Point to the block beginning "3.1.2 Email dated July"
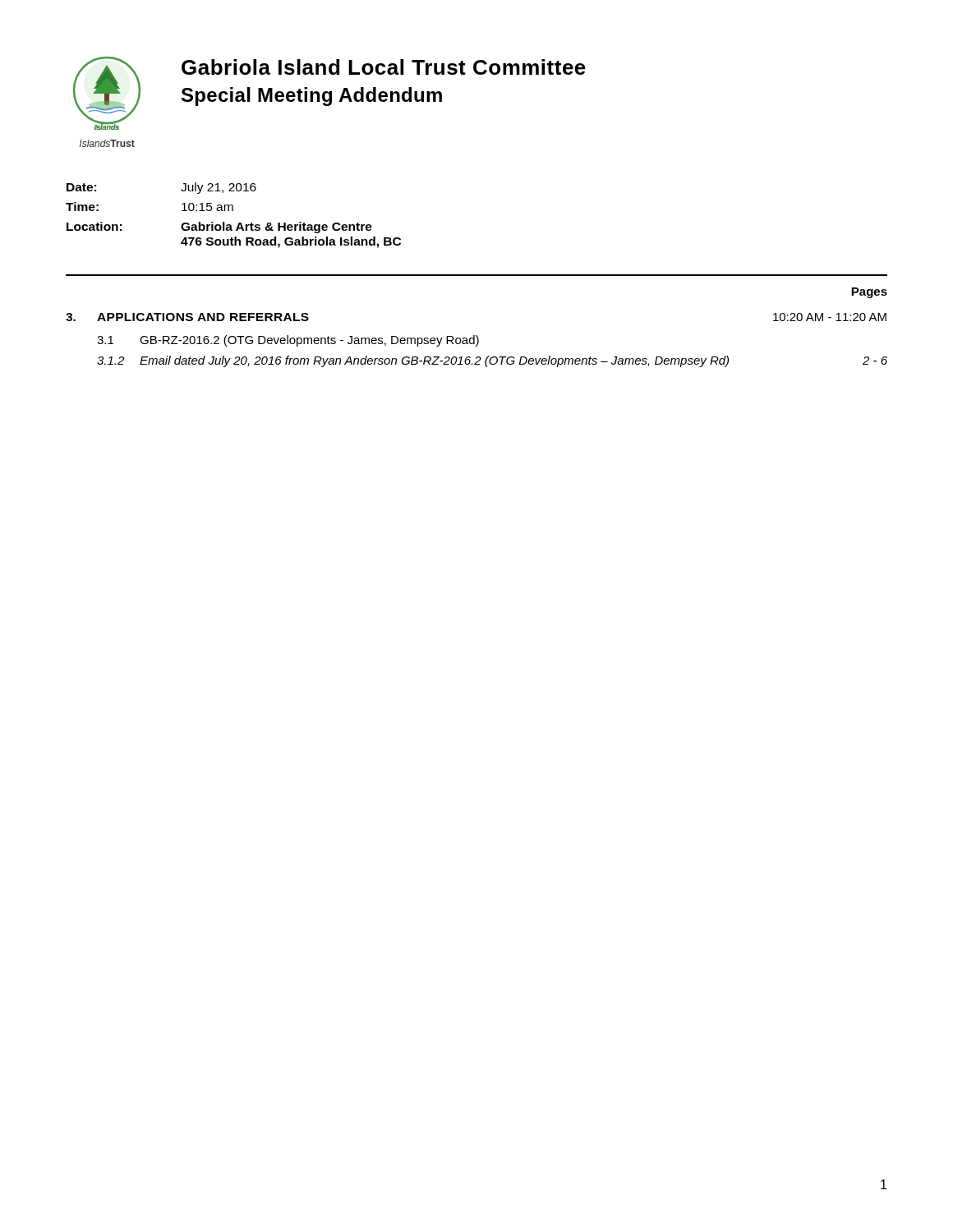 pyautogui.click(x=492, y=360)
